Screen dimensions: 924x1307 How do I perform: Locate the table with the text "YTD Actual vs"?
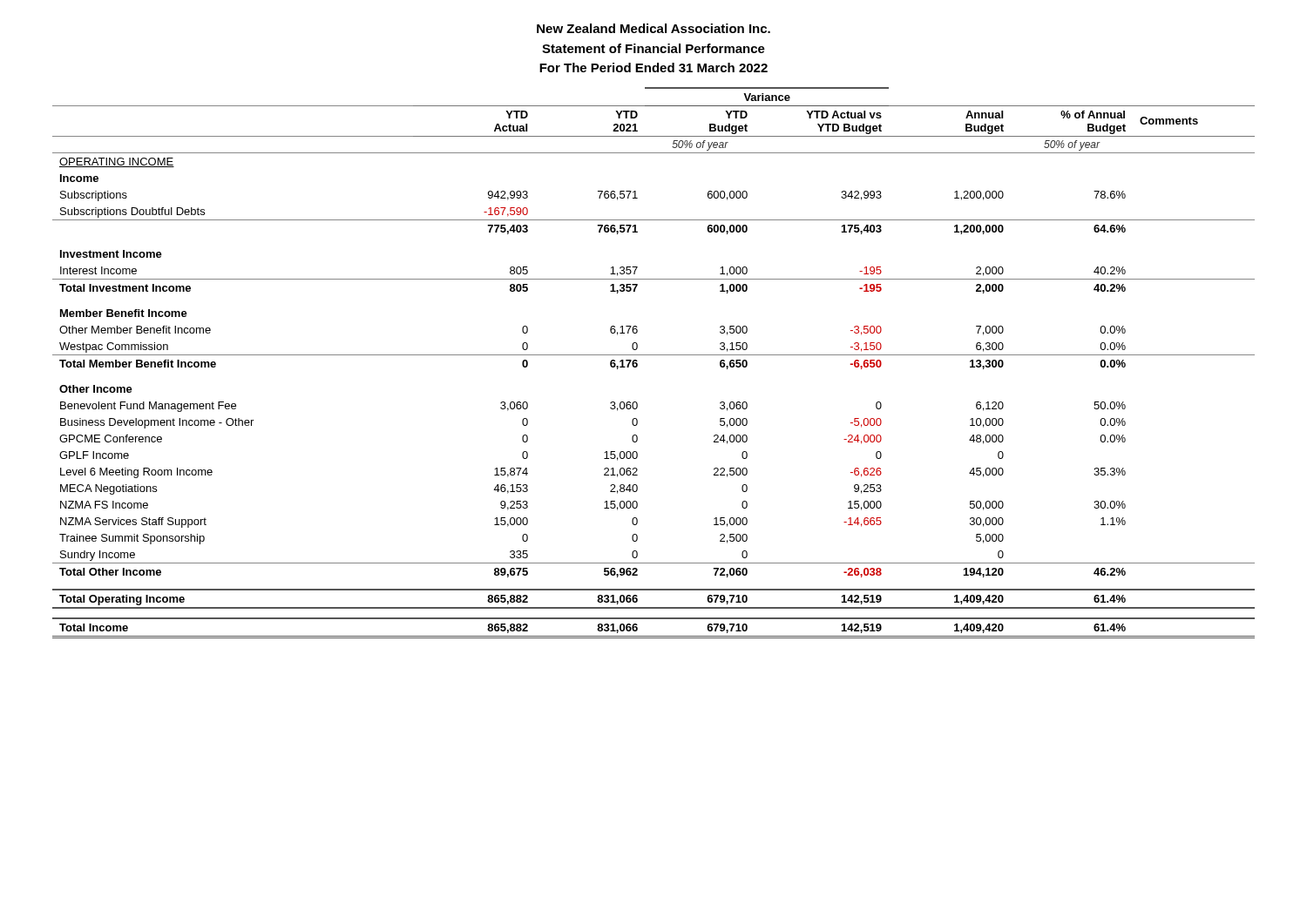tap(654, 362)
